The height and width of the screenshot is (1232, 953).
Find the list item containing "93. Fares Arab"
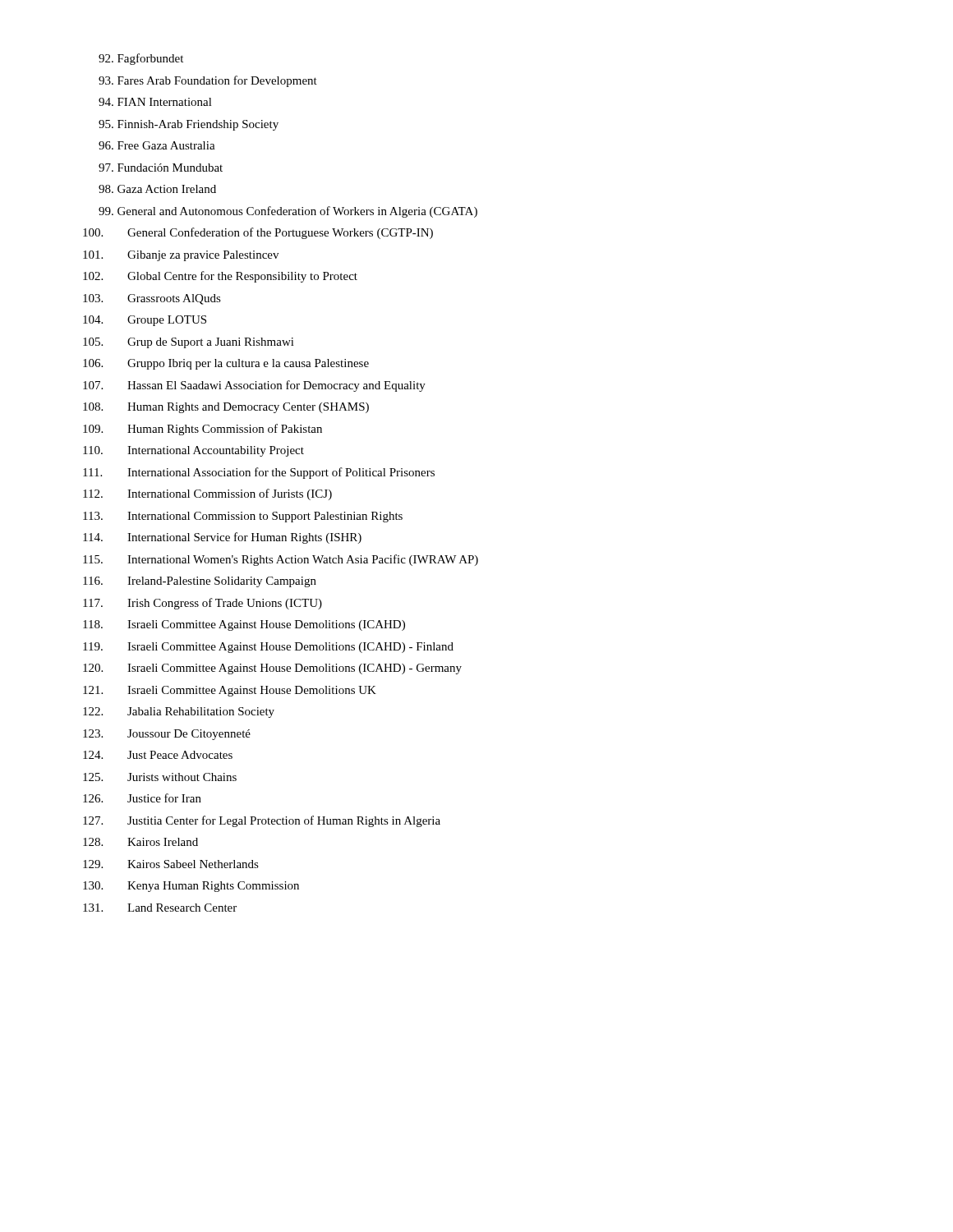(x=208, y=80)
